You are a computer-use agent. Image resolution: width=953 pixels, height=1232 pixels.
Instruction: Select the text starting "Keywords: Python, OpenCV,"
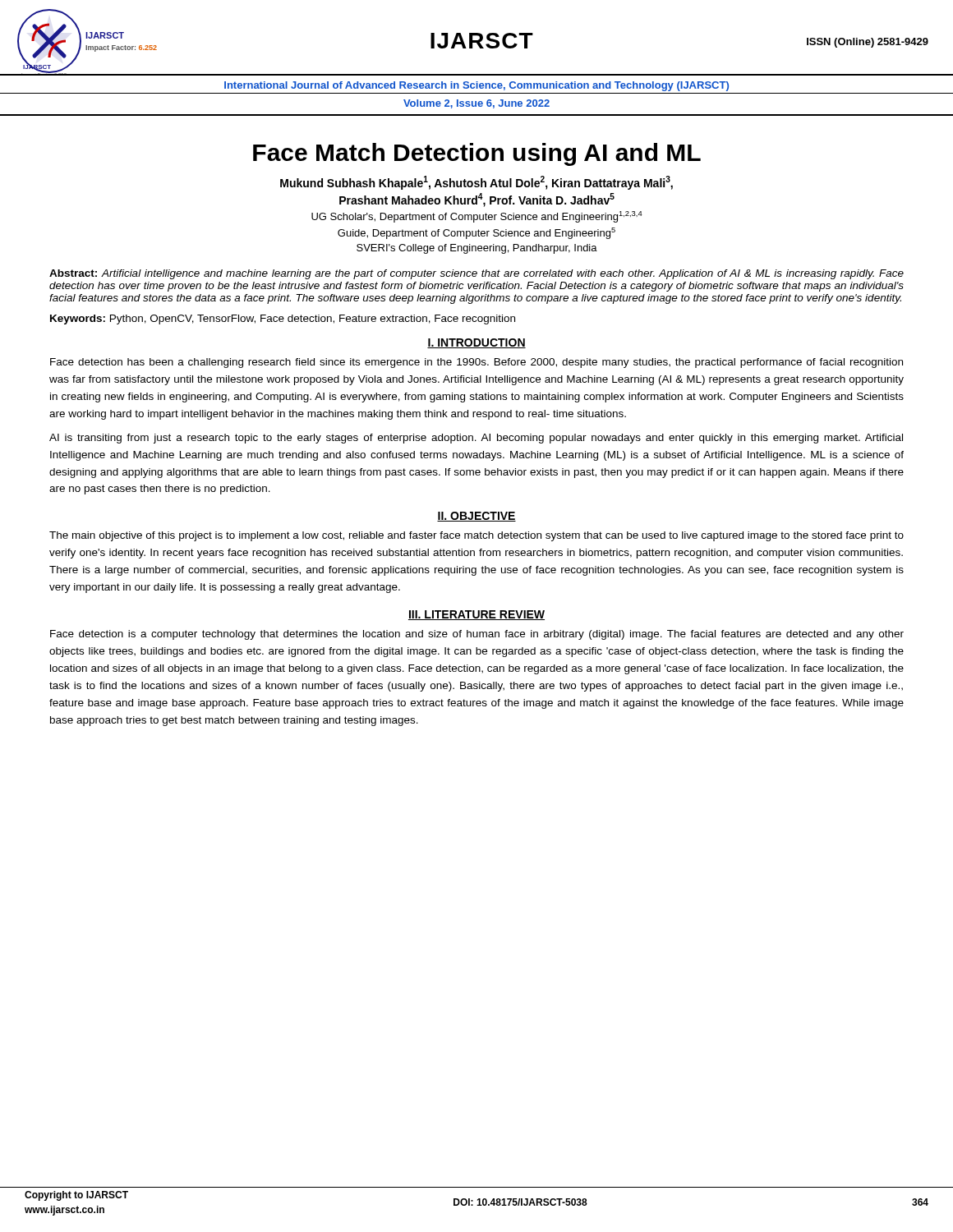[x=476, y=318]
